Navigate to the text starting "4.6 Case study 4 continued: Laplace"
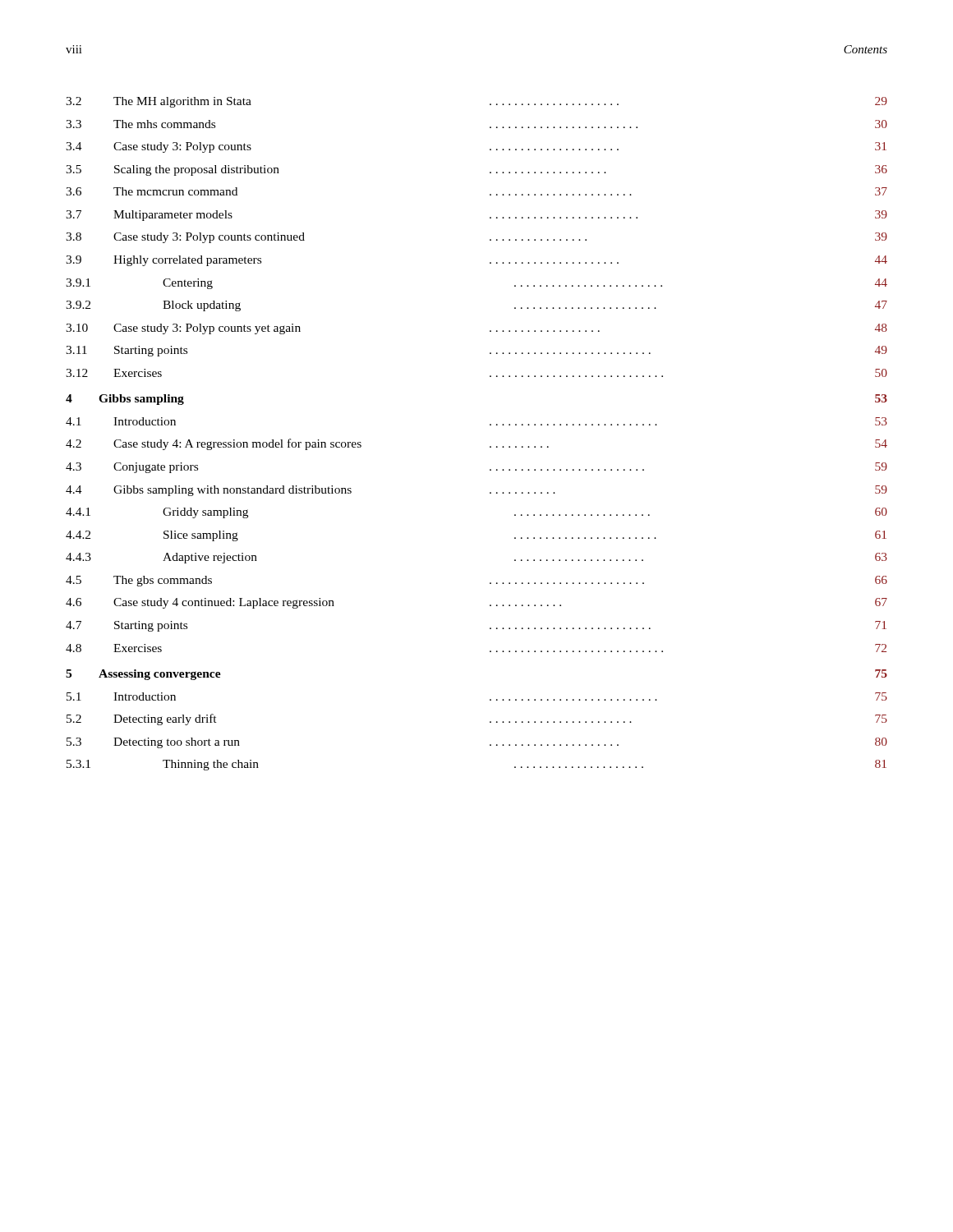 pos(222,603)
